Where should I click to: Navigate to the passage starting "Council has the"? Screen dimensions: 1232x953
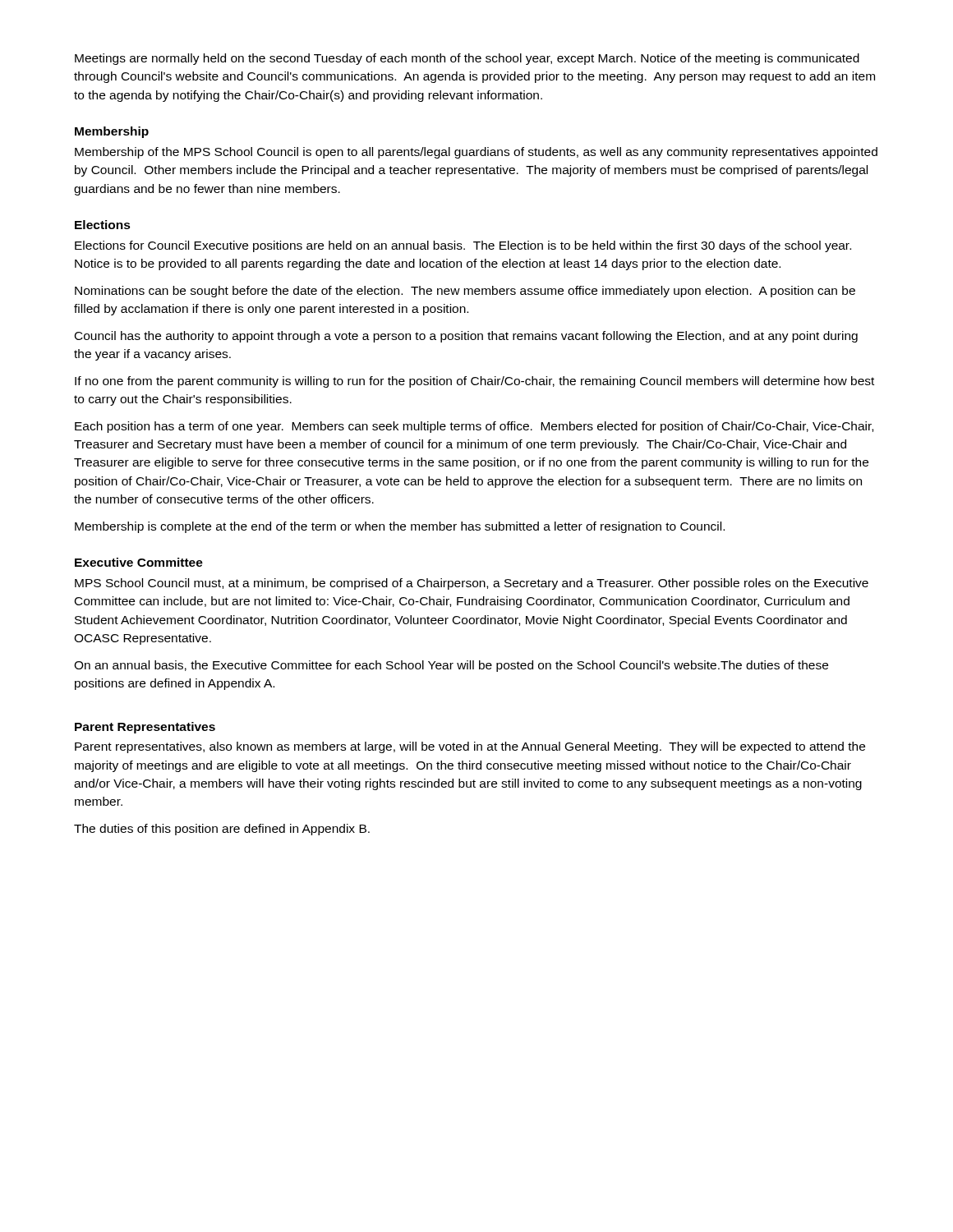466,344
